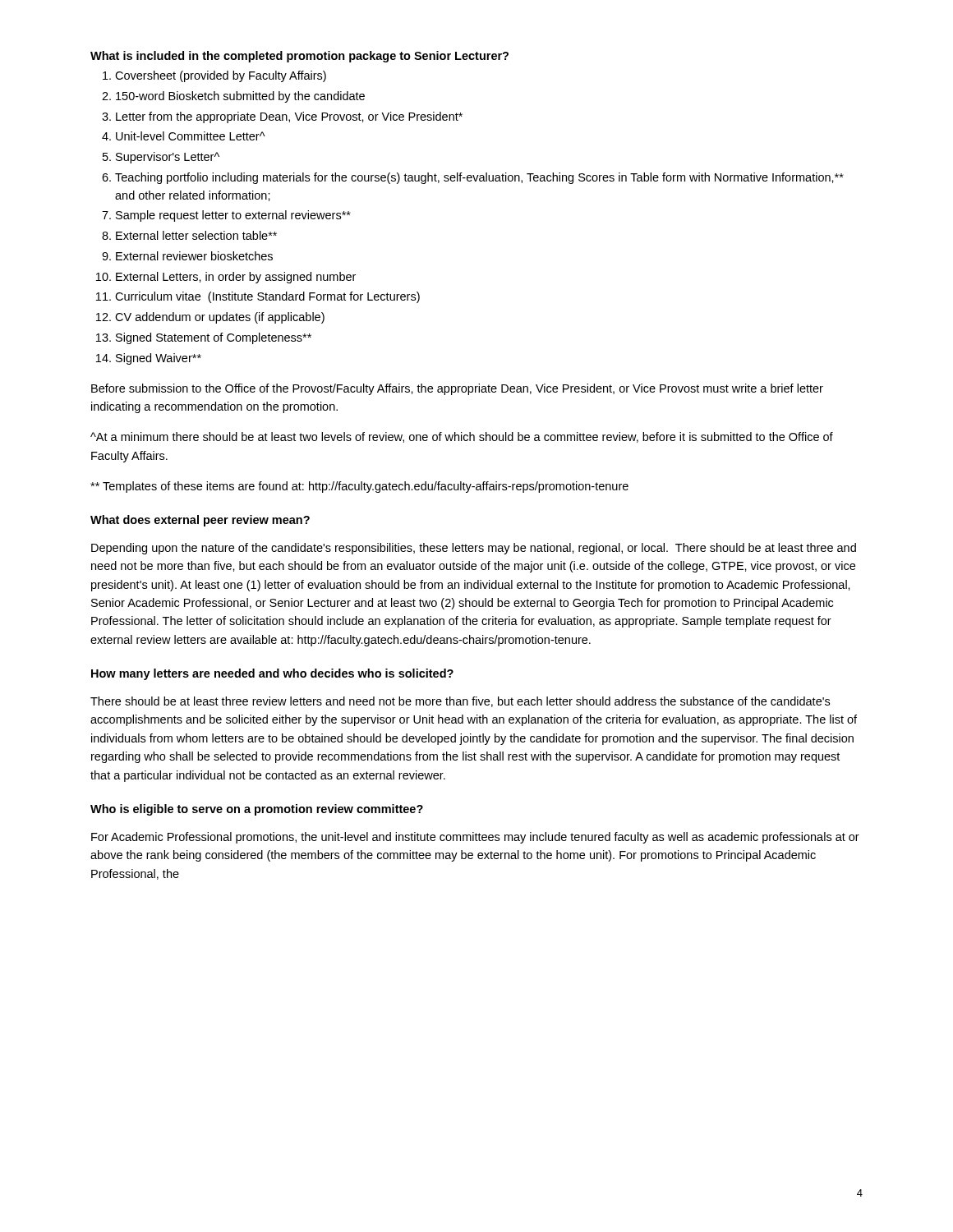Select the block starting "Signed Waiver**"
953x1232 pixels.
click(159, 359)
